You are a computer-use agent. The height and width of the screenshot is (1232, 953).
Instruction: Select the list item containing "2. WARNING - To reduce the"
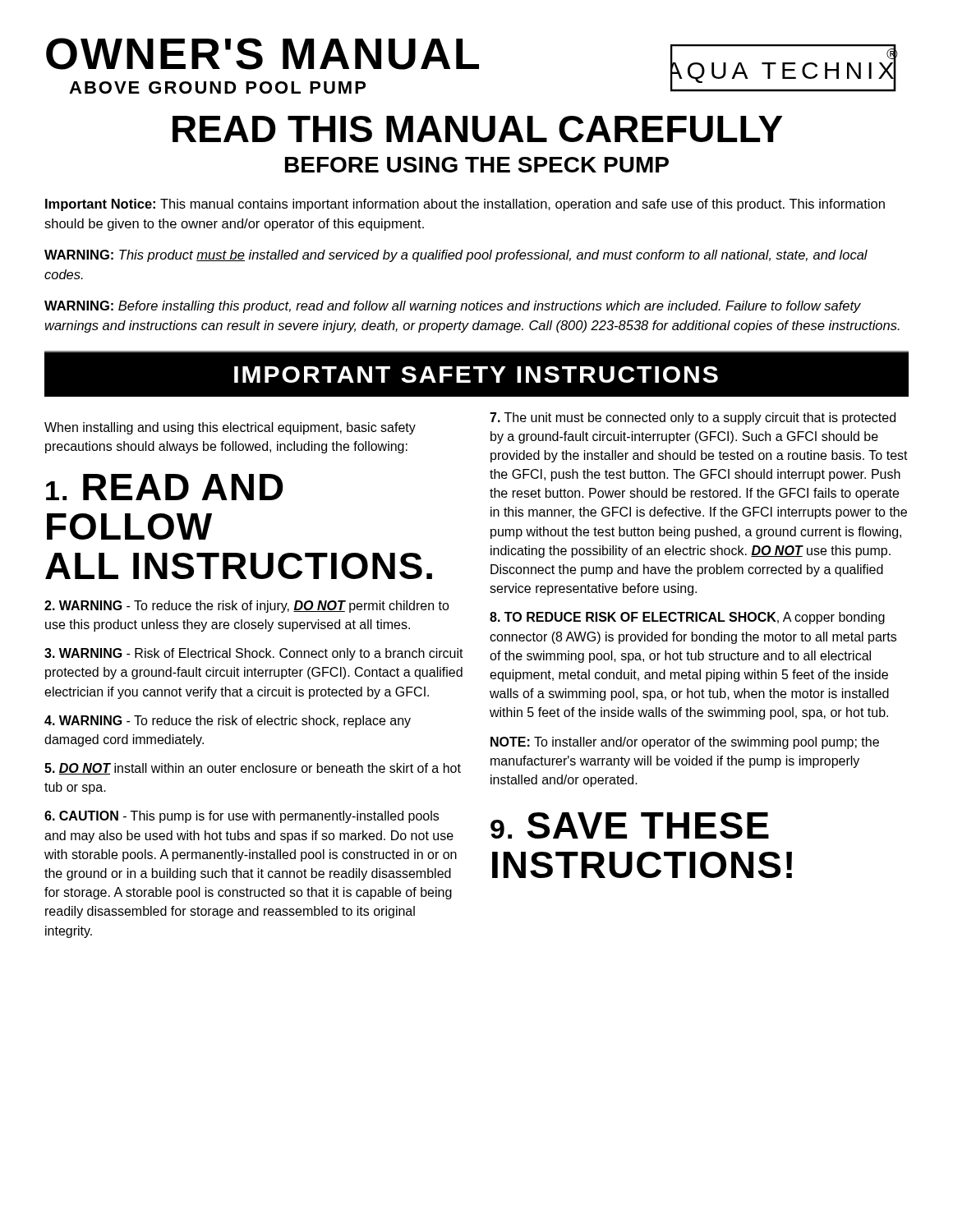[247, 615]
